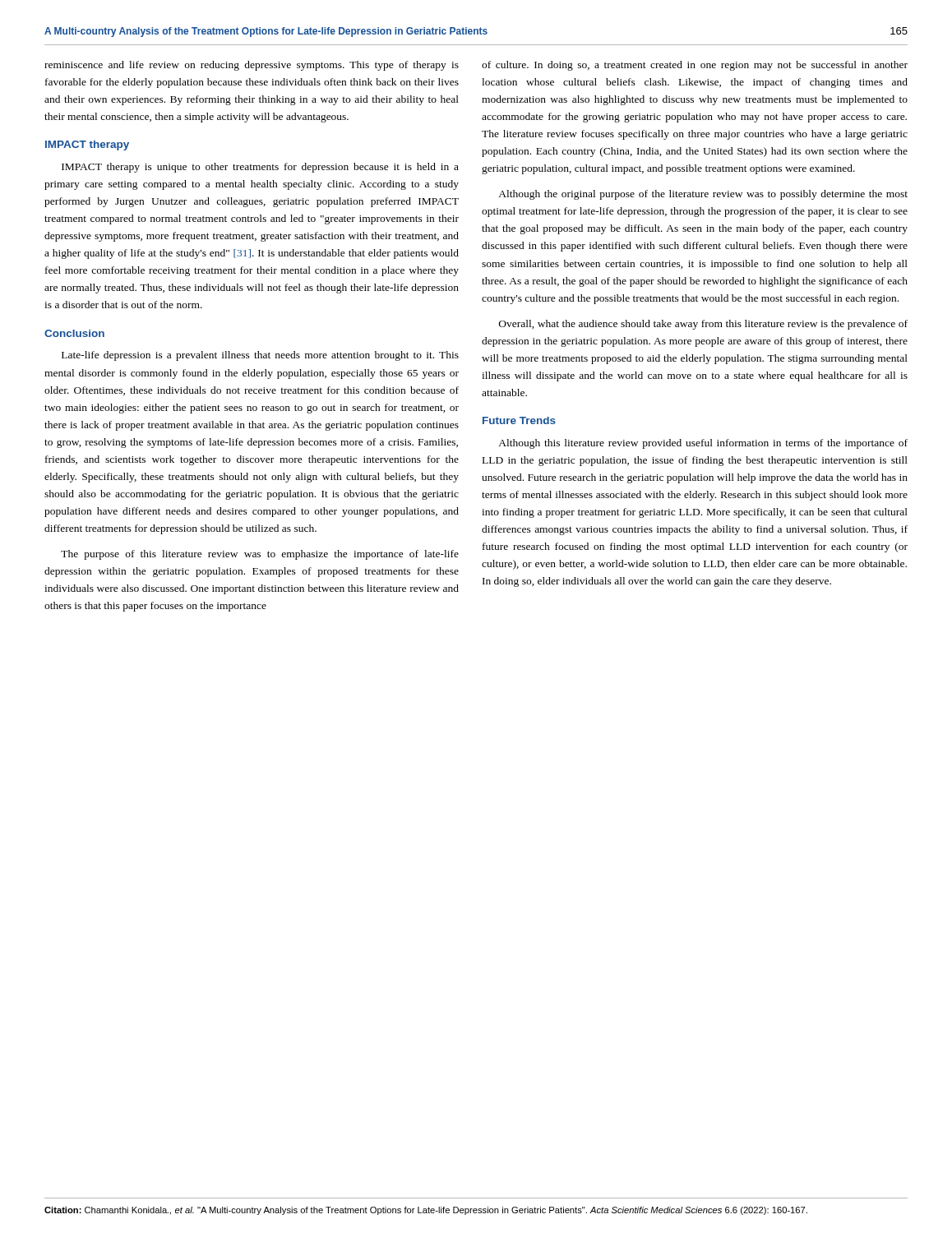Find the block on this page that starts "Overall, what the"
The width and height of the screenshot is (952, 1233).
coord(695,358)
